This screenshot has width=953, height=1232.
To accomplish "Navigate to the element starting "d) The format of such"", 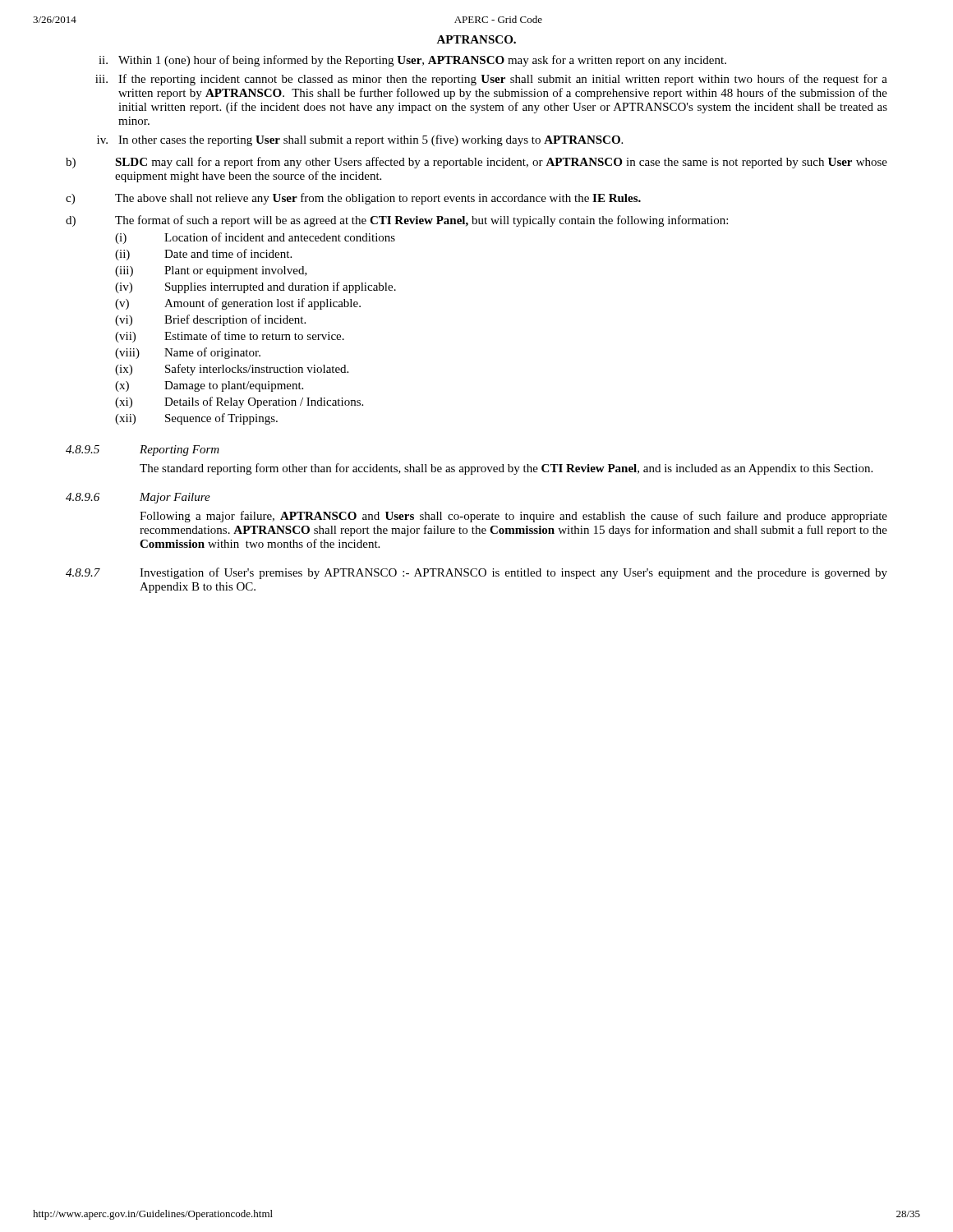I will 397,221.
